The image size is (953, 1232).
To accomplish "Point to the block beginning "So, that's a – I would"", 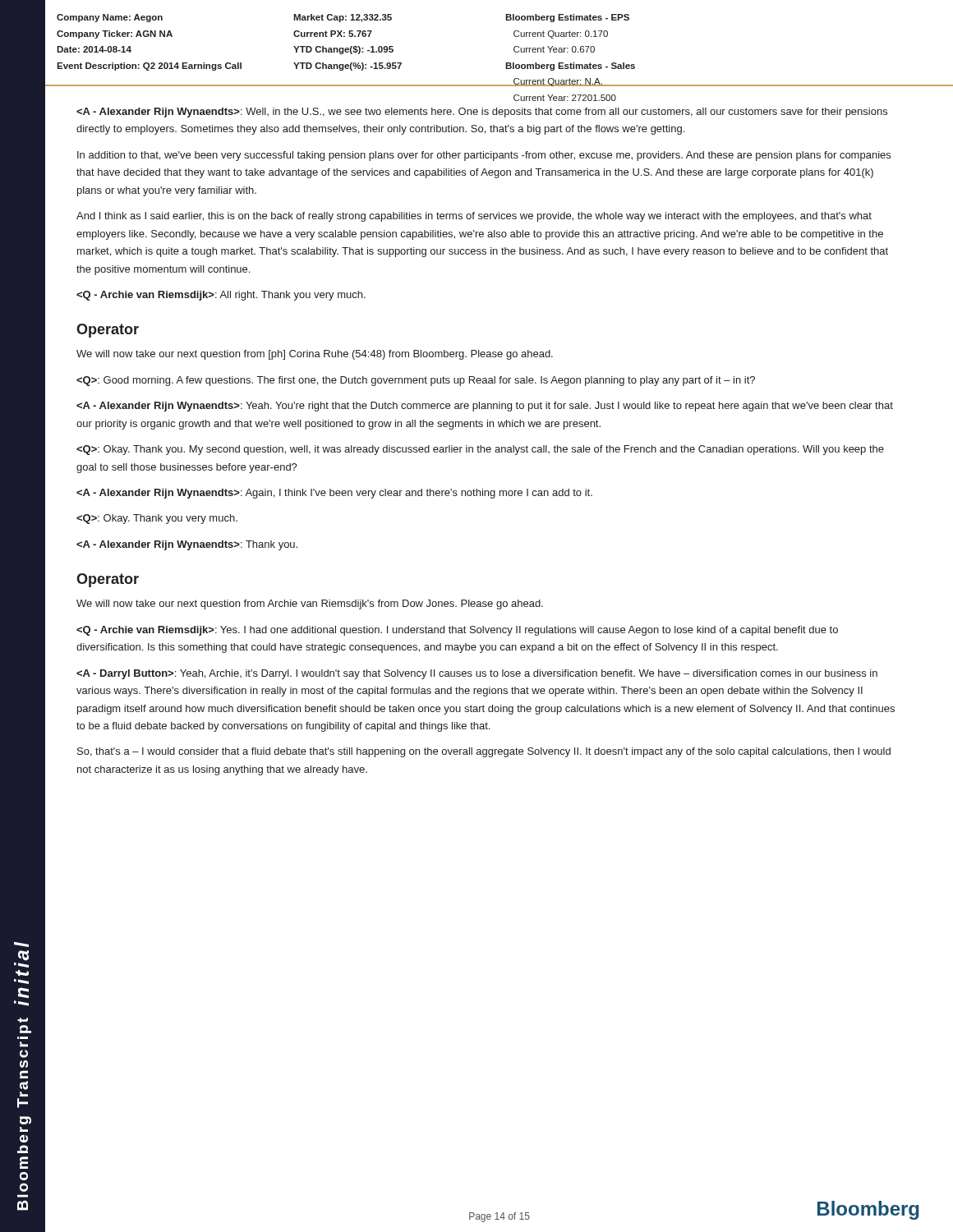I will [484, 760].
